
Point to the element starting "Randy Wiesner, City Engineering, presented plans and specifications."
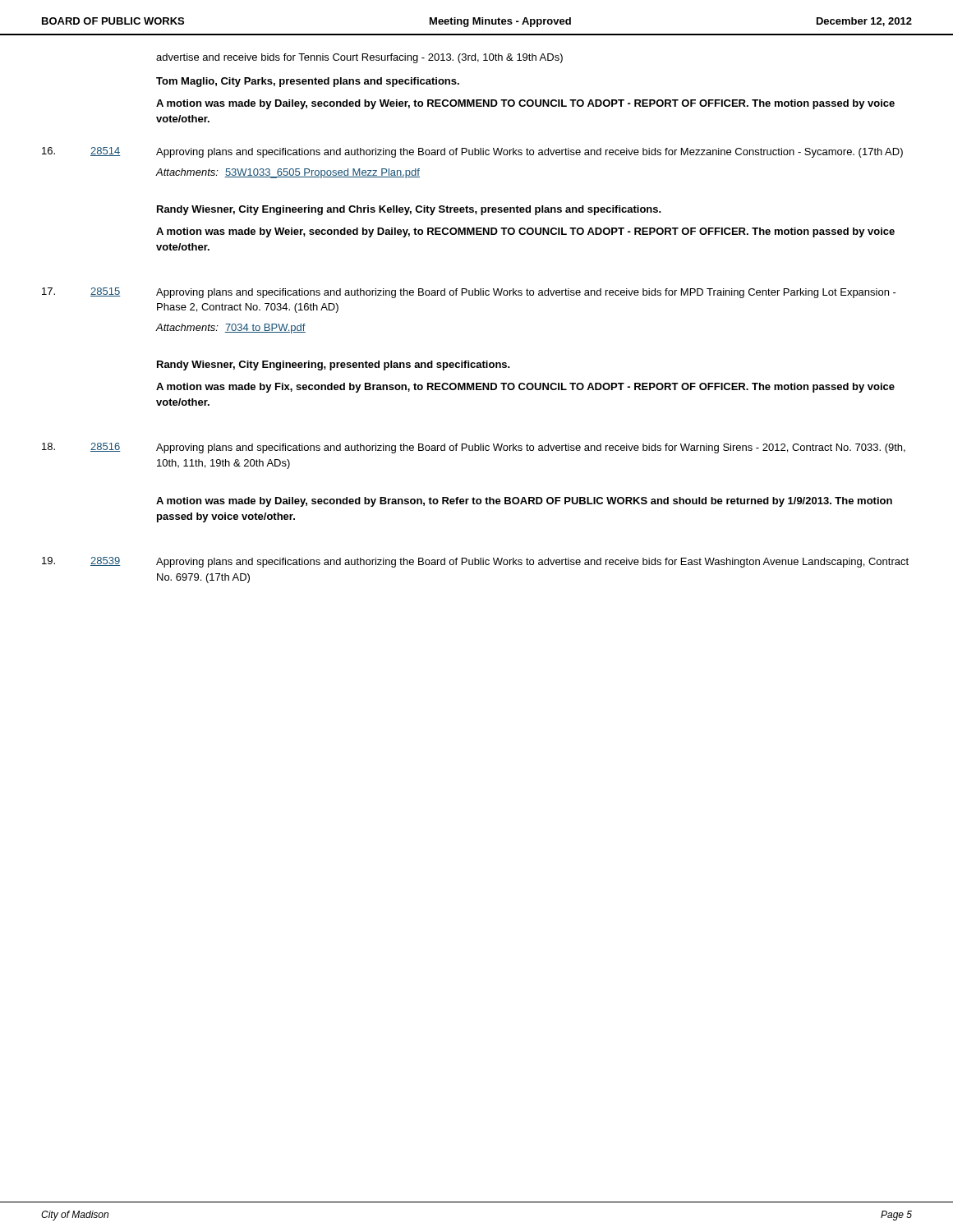[x=333, y=364]
